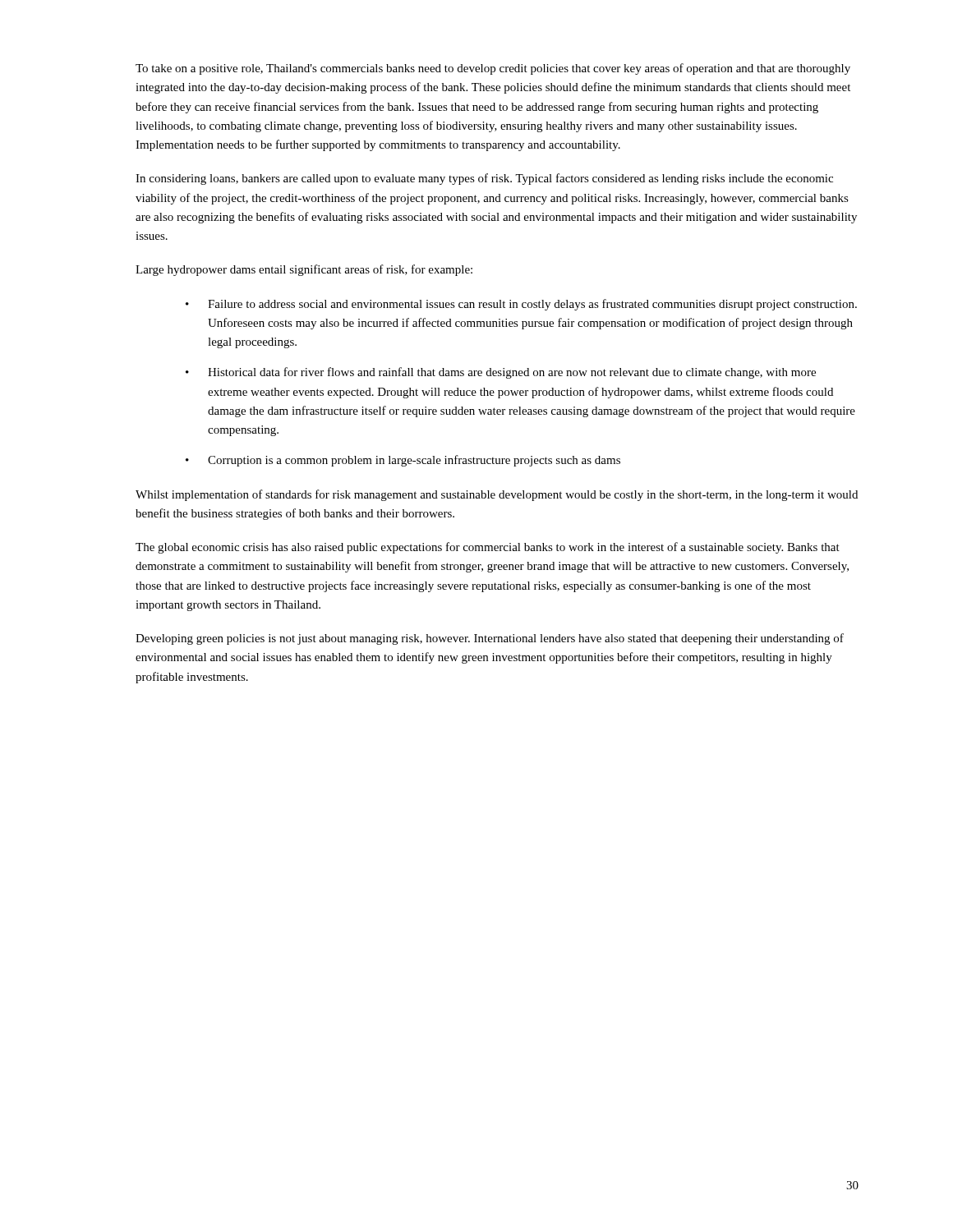This screenshot has height=1232, width=953.
Task: Click on the text block that reads "To take on a positive role,"
Action: [x=493, y=106]
